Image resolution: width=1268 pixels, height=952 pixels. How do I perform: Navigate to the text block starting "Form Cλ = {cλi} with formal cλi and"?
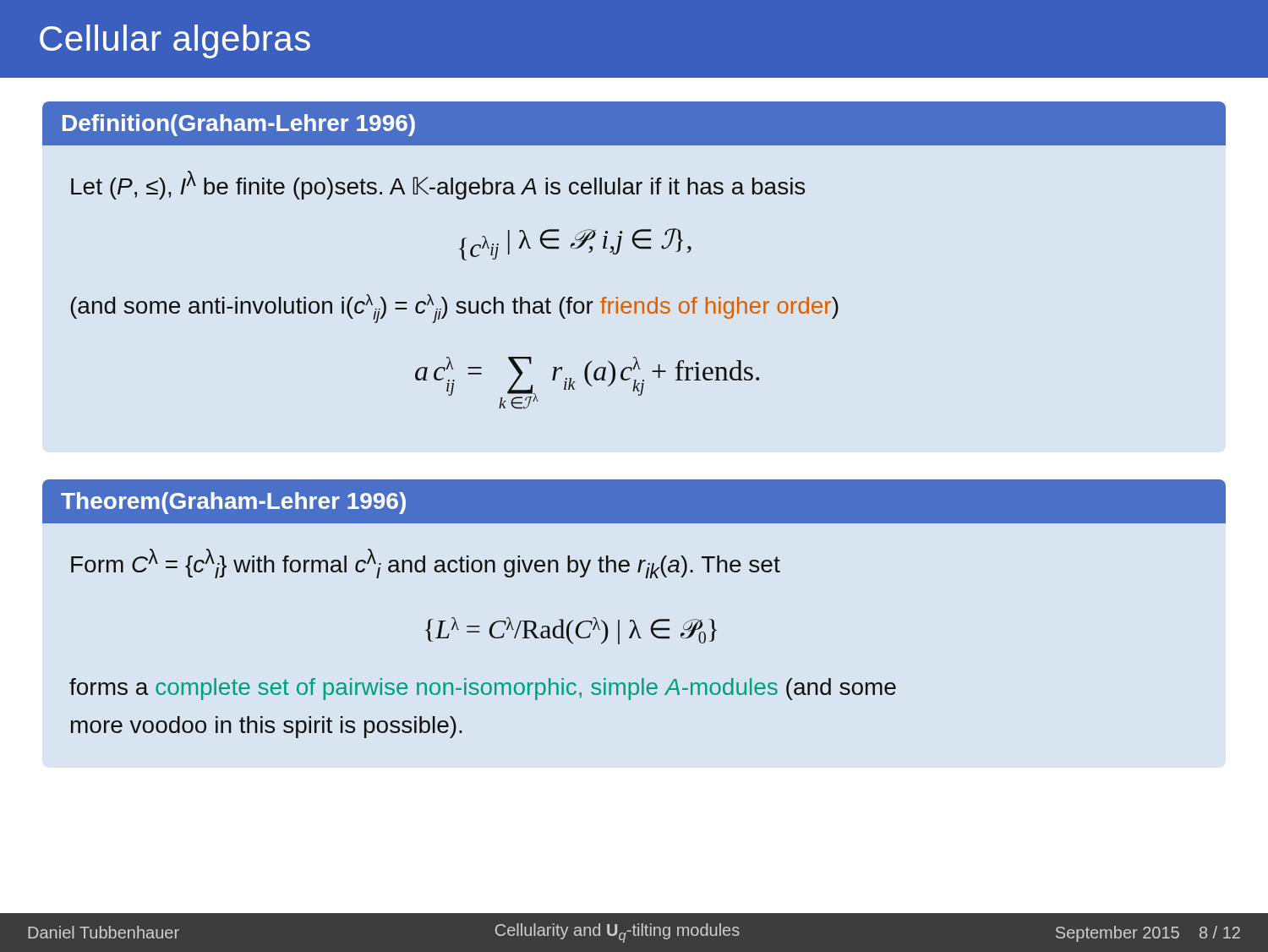(x=425, y=564)
